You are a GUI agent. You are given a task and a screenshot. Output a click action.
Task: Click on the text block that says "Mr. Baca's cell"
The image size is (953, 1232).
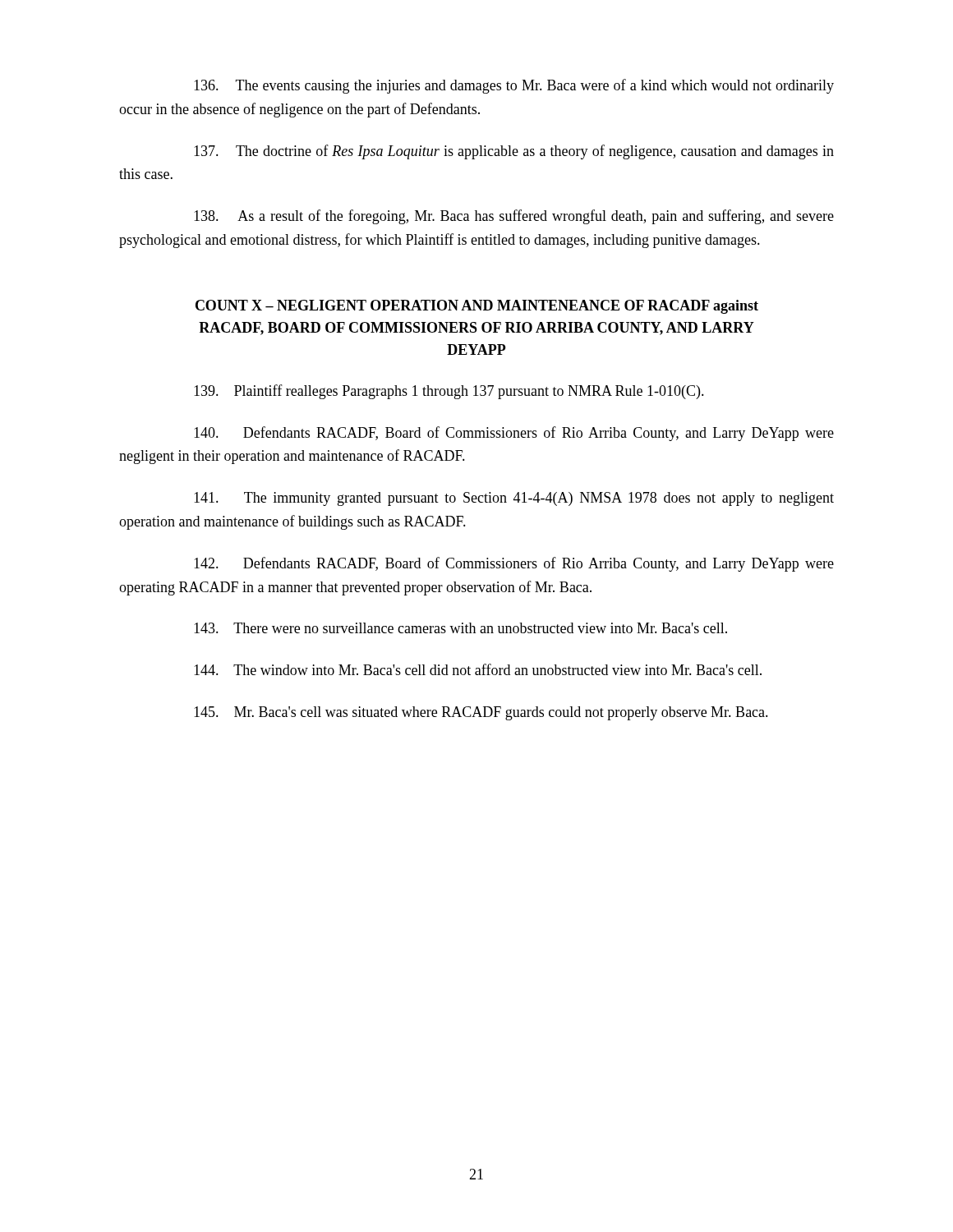pyautogui.click(x=481, y=712)
